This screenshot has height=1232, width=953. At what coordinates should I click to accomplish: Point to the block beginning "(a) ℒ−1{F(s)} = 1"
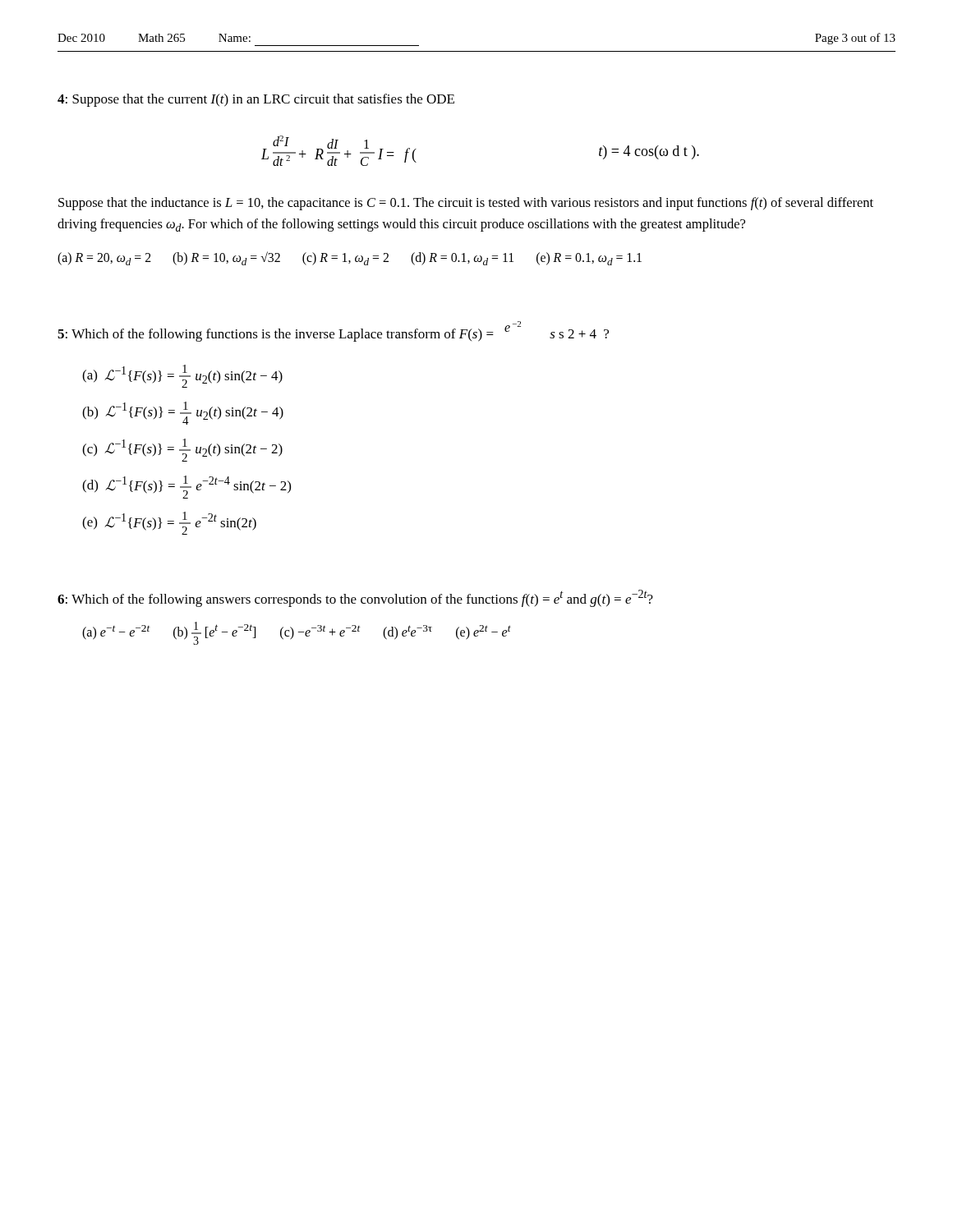(x=182, y=375)
